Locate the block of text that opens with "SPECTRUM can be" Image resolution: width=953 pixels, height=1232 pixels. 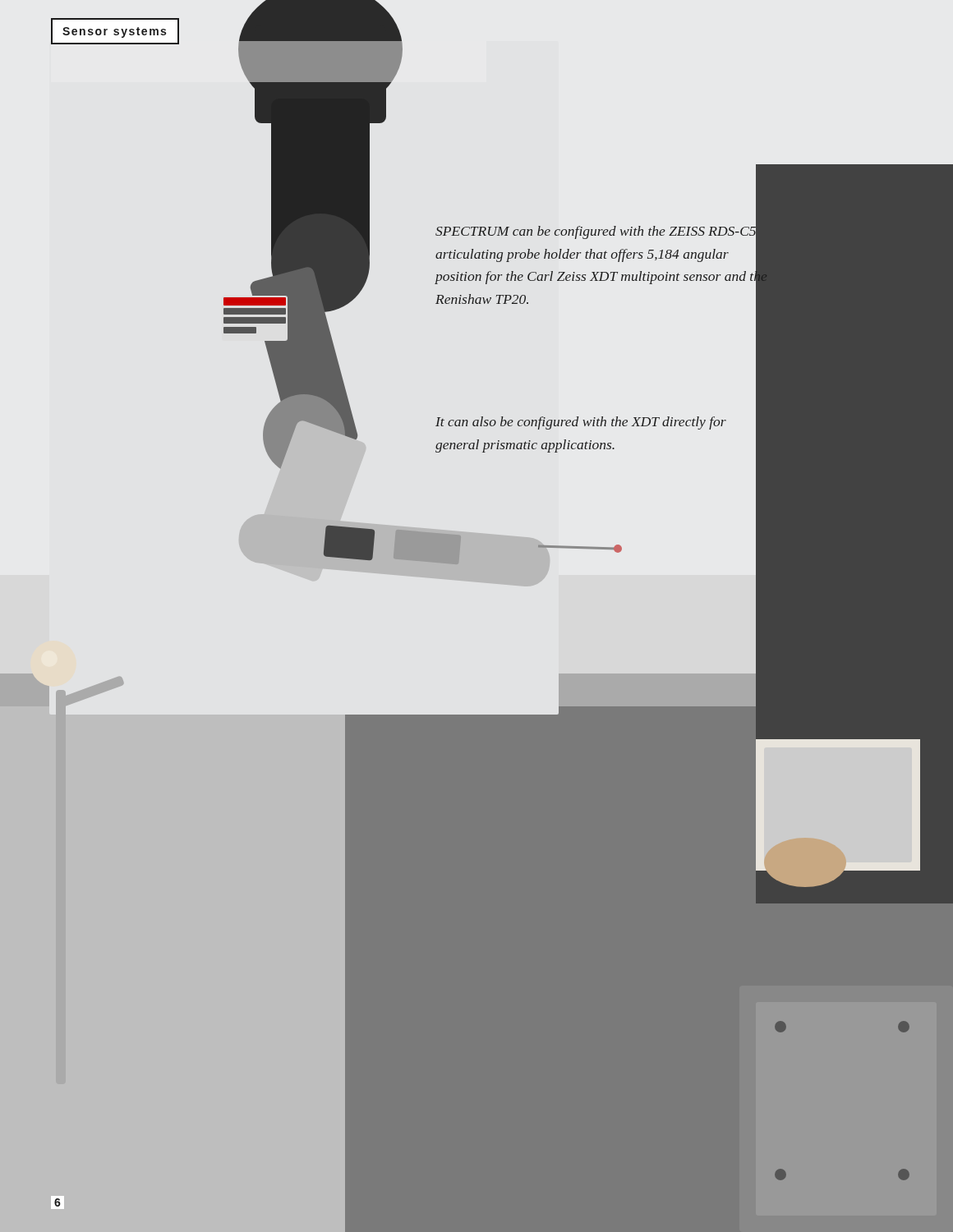604,266
